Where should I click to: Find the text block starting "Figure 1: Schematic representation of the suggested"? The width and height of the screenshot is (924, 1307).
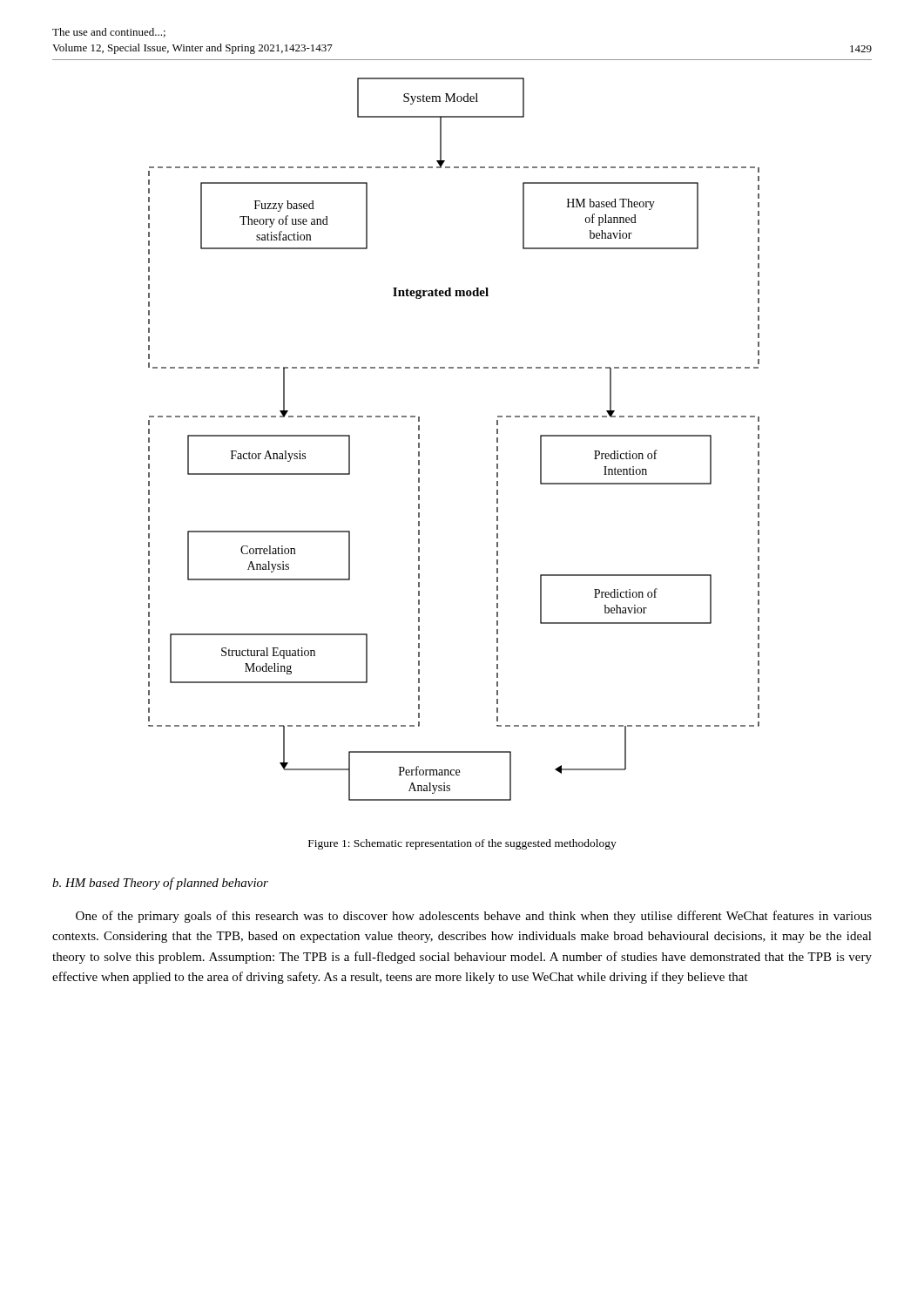pyautogui.click(x=462, y=843)
